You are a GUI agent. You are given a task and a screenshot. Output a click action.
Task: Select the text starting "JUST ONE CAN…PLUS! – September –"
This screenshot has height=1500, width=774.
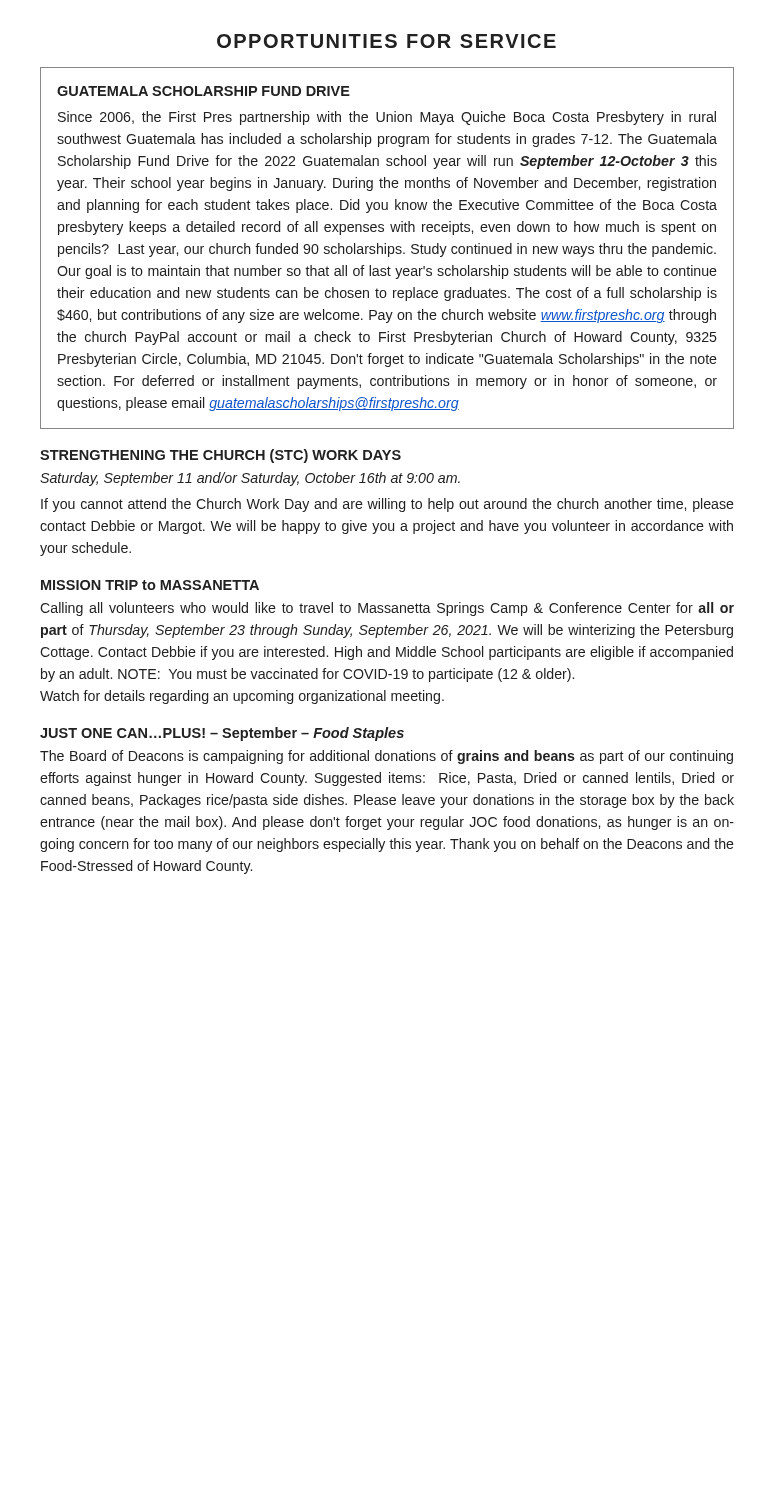[x=222, y=733]
